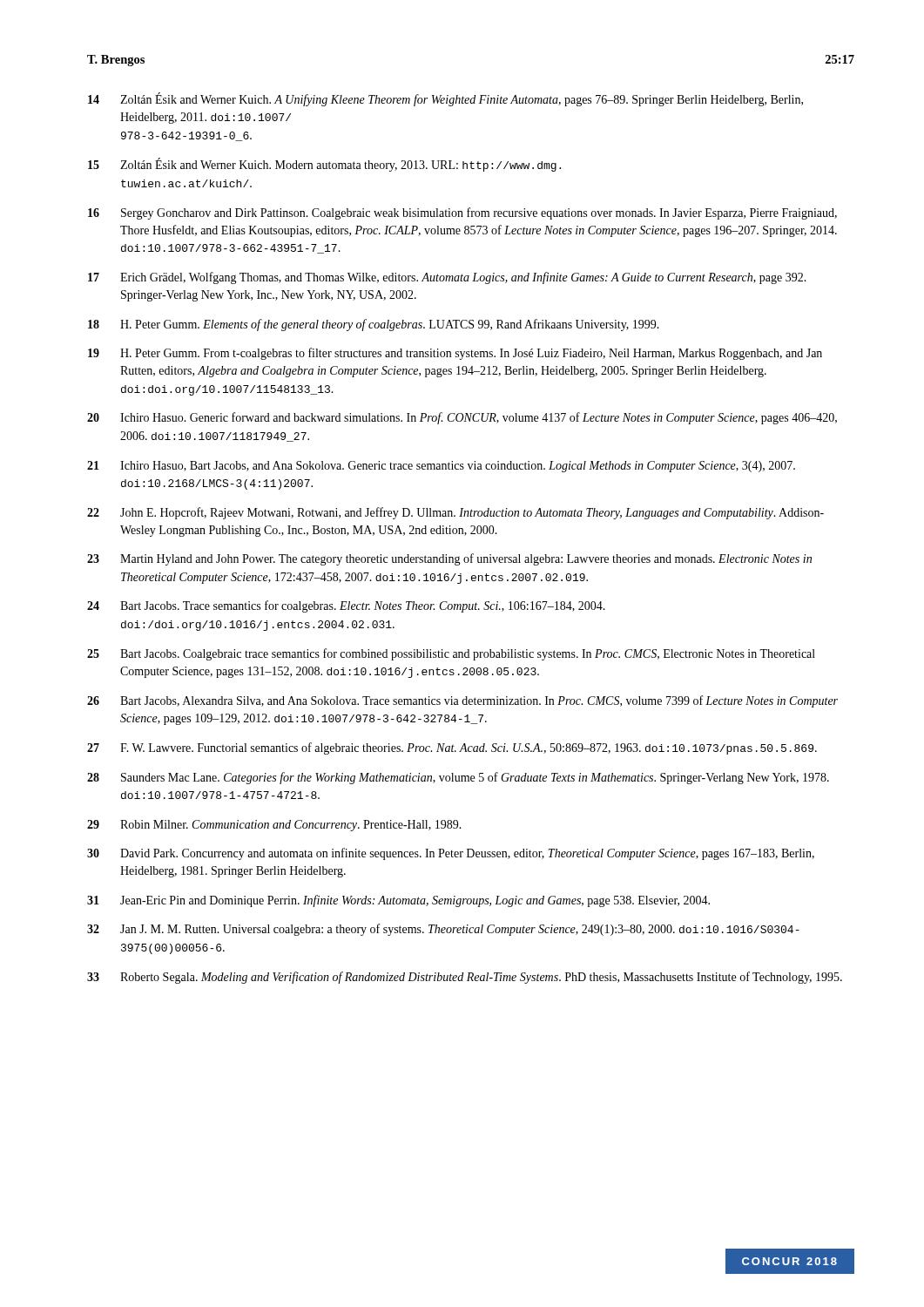Click on the list item with the text "32 Jan J. M. M. Rutten."
The image size is (924, 1307).
[x=471, y=939]
